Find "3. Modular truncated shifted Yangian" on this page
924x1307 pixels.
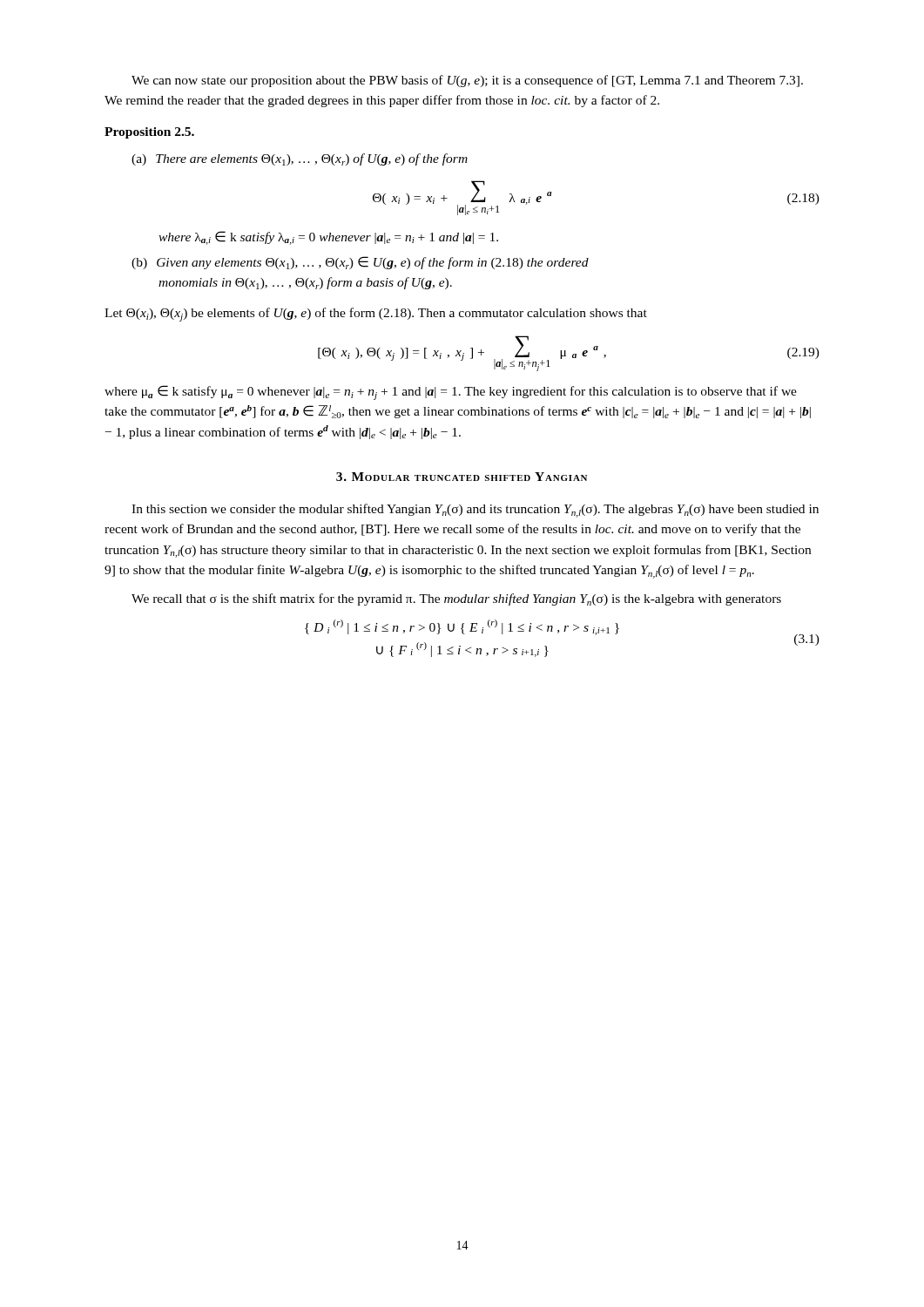(462, 476)
